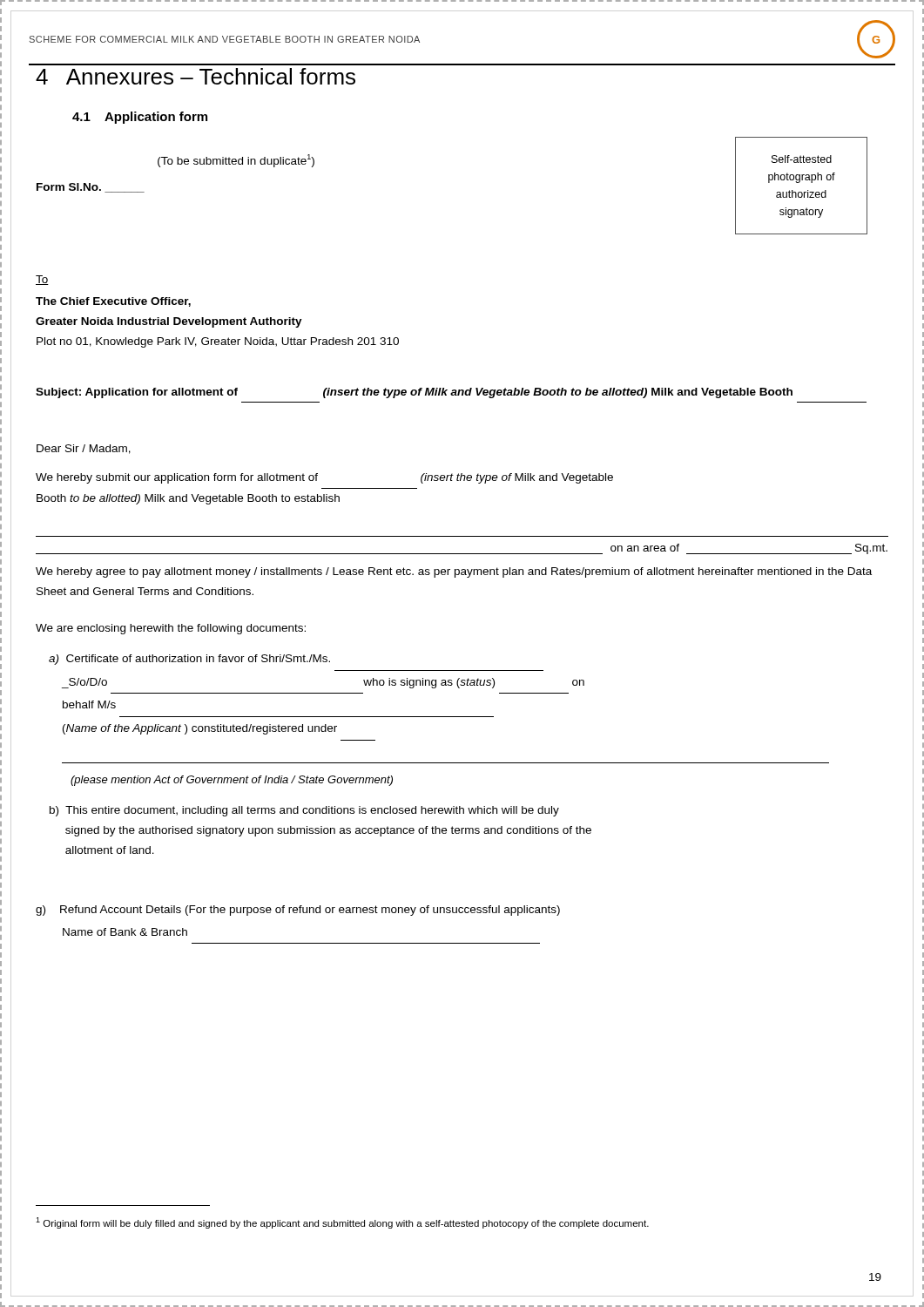Locate the text "Dear Sir / Madam,"

83,448
